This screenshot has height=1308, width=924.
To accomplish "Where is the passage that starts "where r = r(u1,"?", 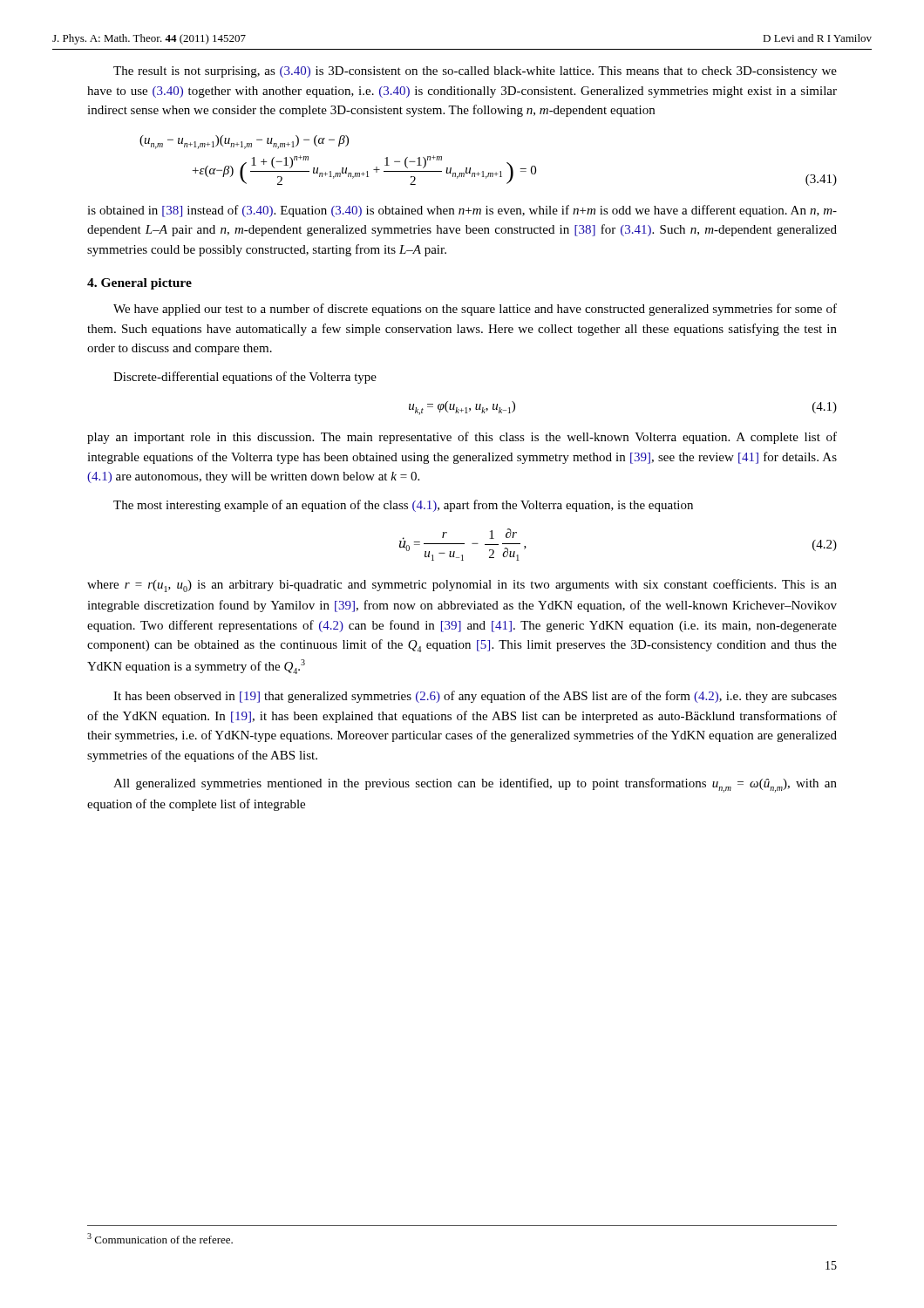I will (x=462, y=626).
